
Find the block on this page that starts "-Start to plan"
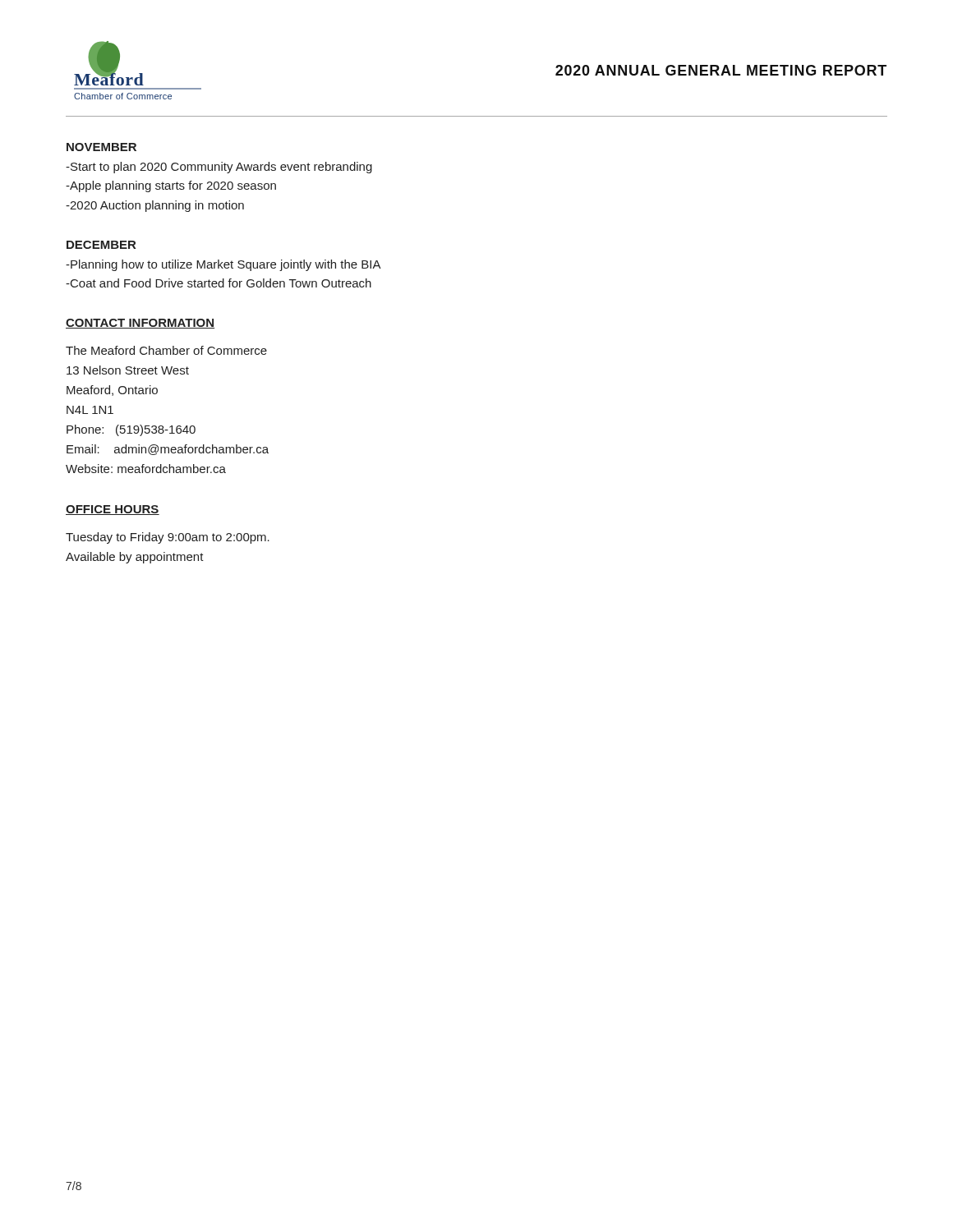click(219, 166)
